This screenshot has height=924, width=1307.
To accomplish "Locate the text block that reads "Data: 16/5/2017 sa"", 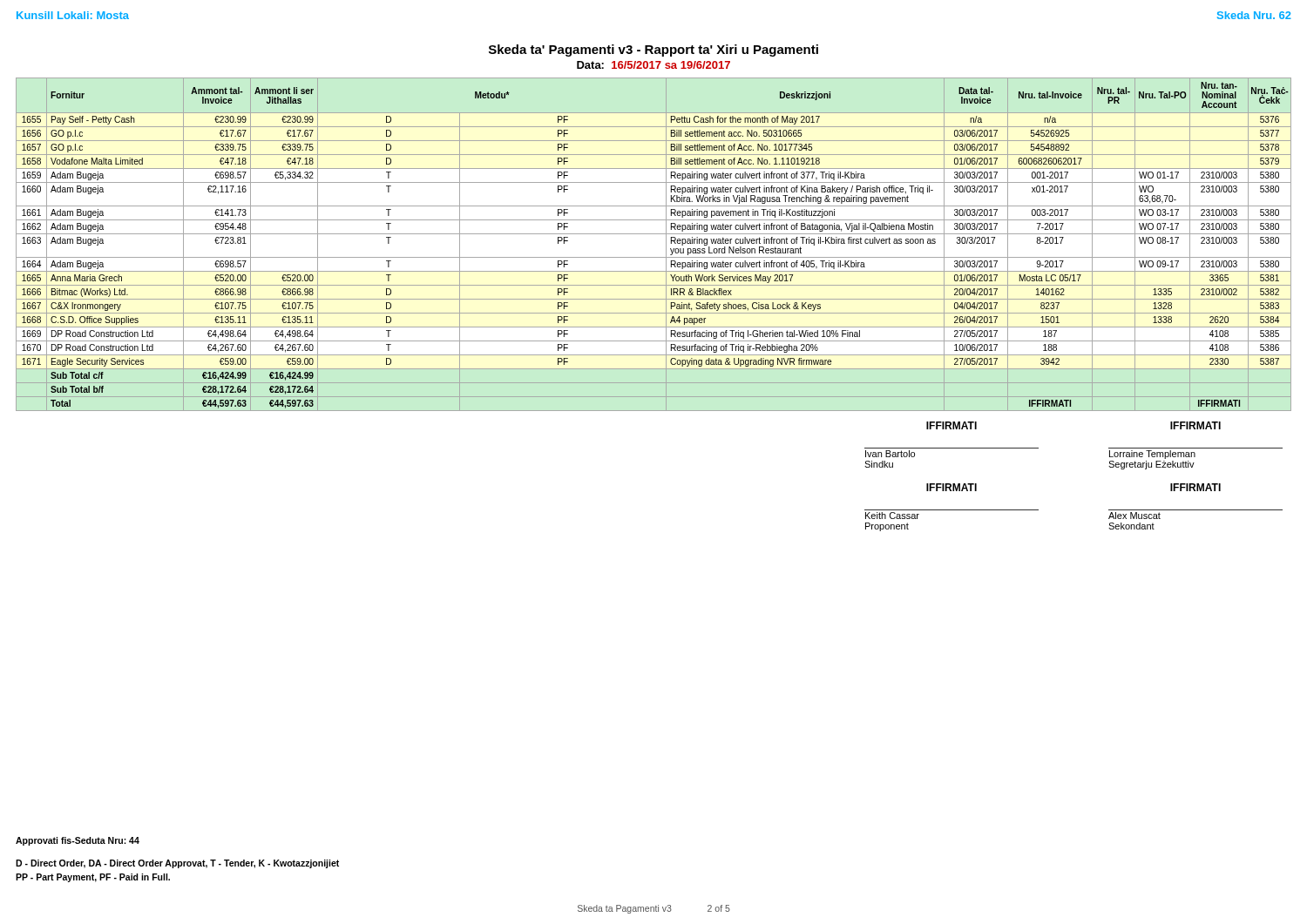I will click(654, 65).
